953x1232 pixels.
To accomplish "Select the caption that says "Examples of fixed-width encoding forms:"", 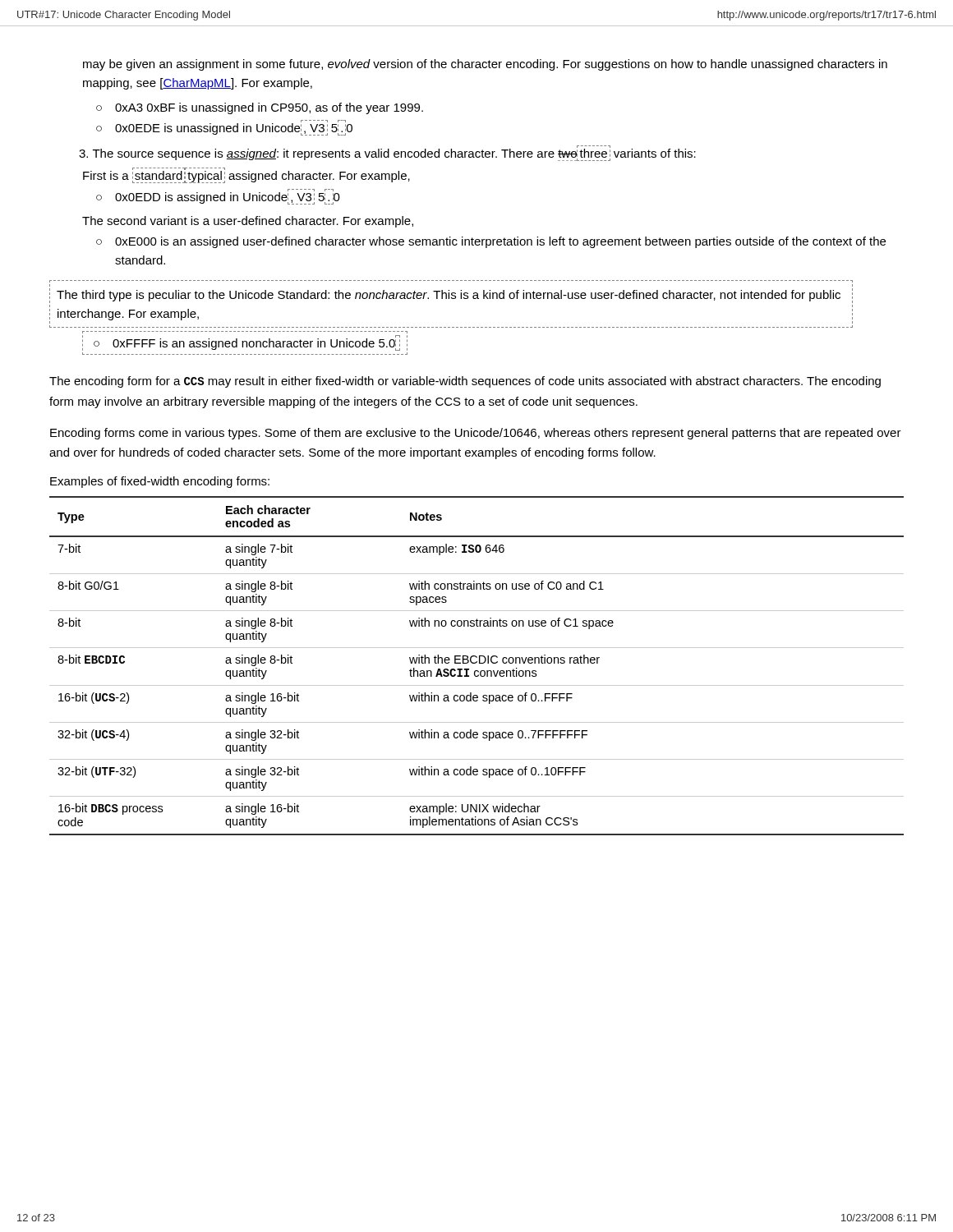I will [x=160, y=481].
